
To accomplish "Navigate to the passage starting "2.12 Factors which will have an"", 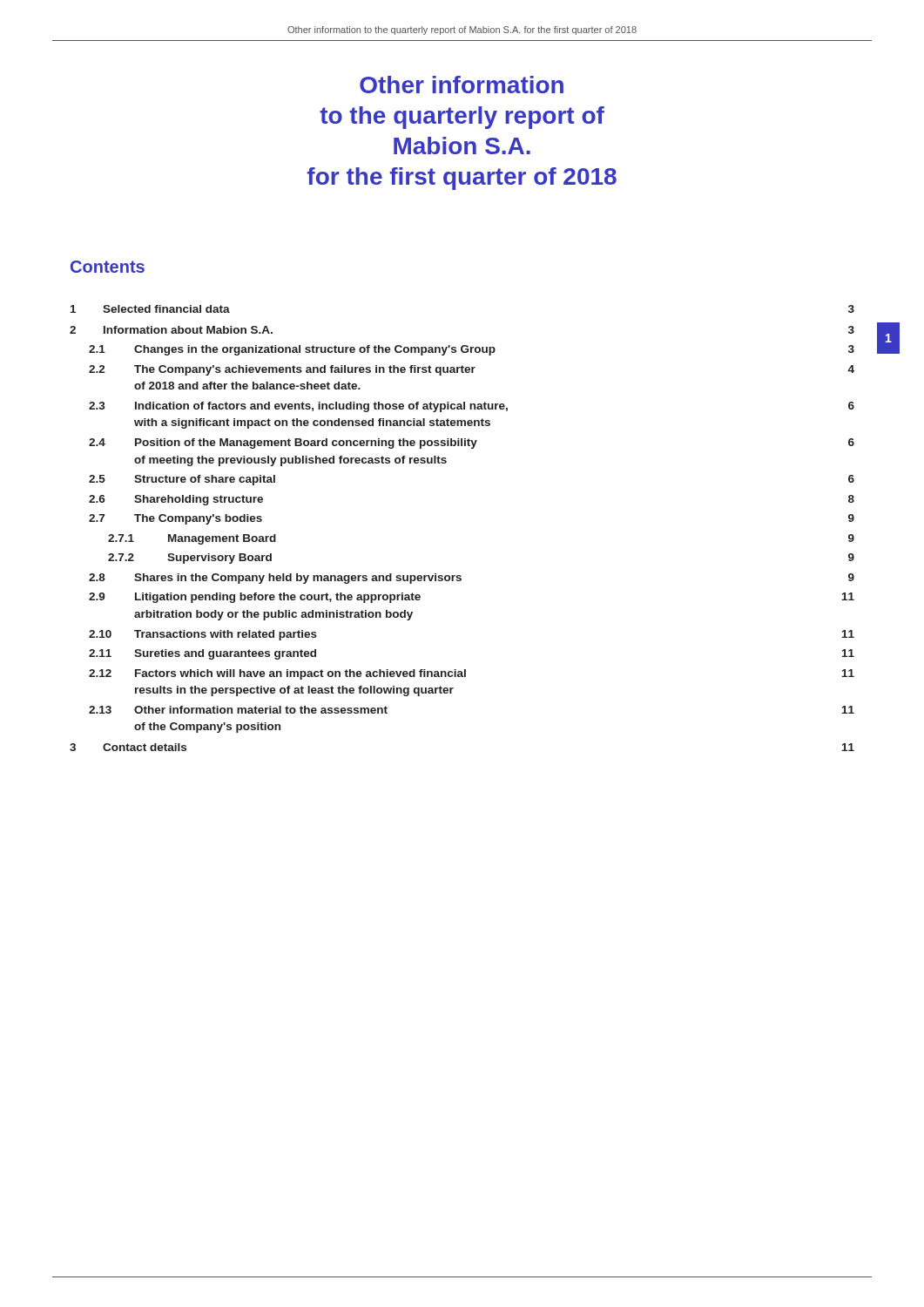I will pyautogui.click(x=462, y=682).
